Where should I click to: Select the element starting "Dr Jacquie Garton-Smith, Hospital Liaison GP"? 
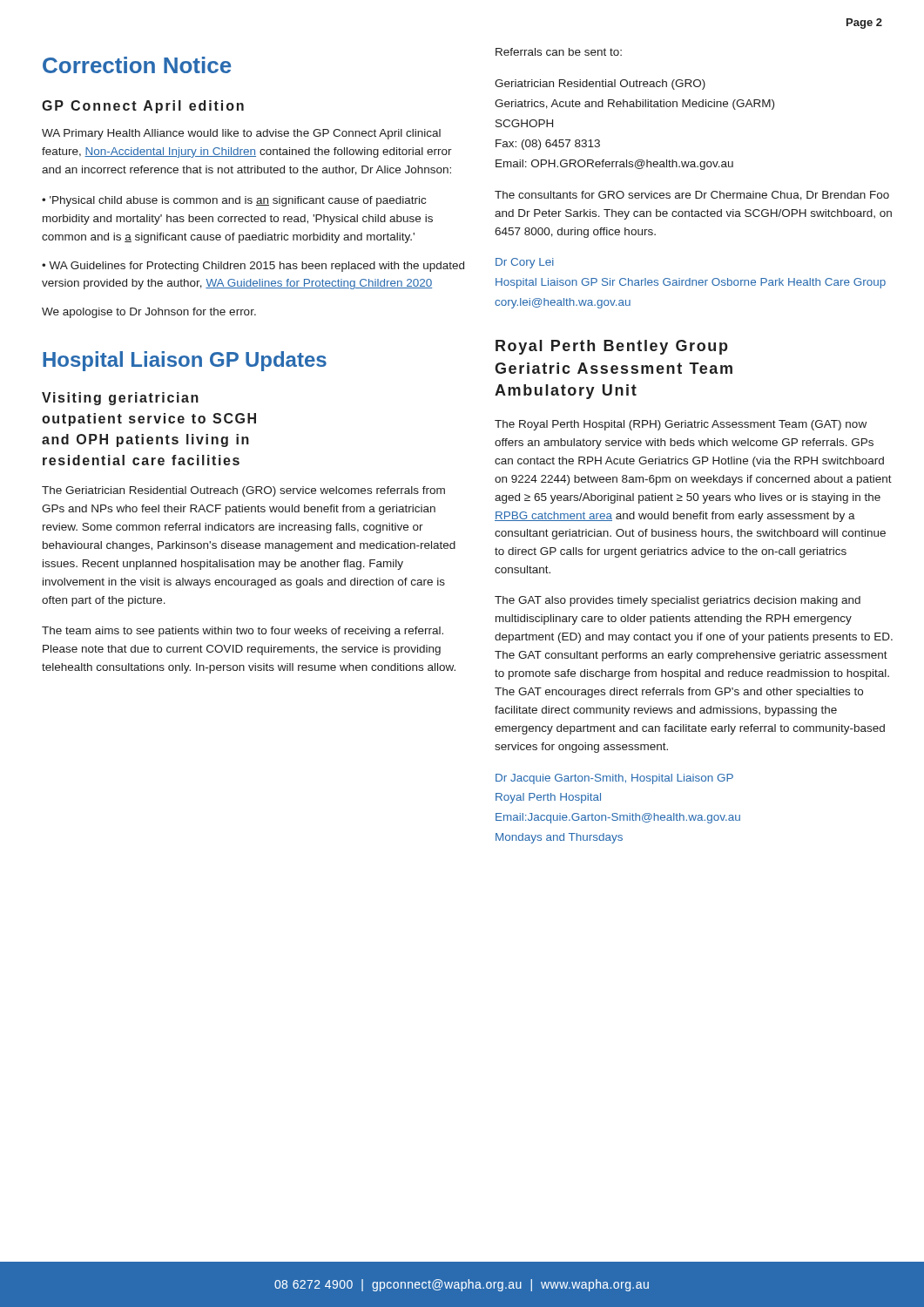click(x=618, y=807)
